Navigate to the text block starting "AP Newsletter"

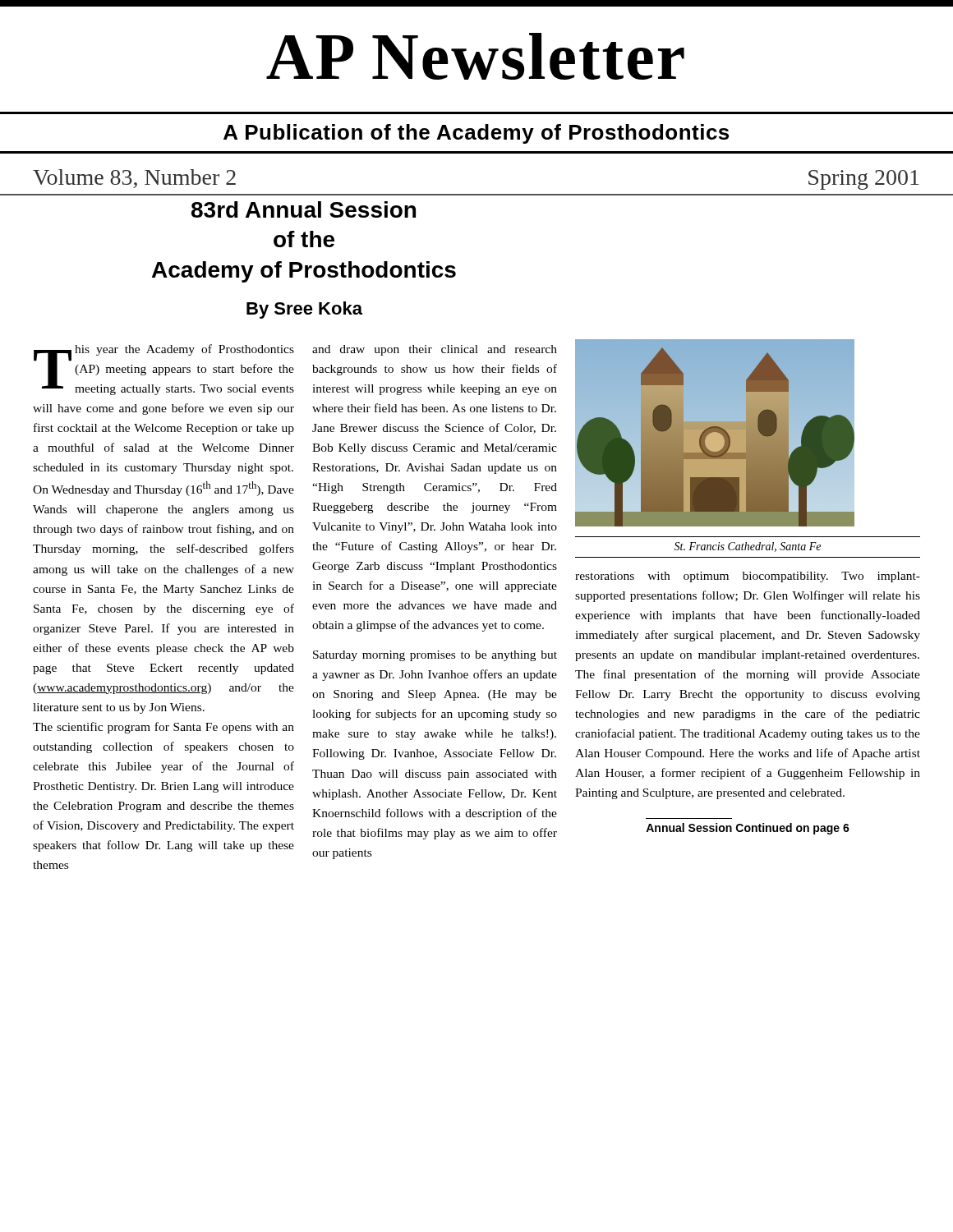click(476, 56)
